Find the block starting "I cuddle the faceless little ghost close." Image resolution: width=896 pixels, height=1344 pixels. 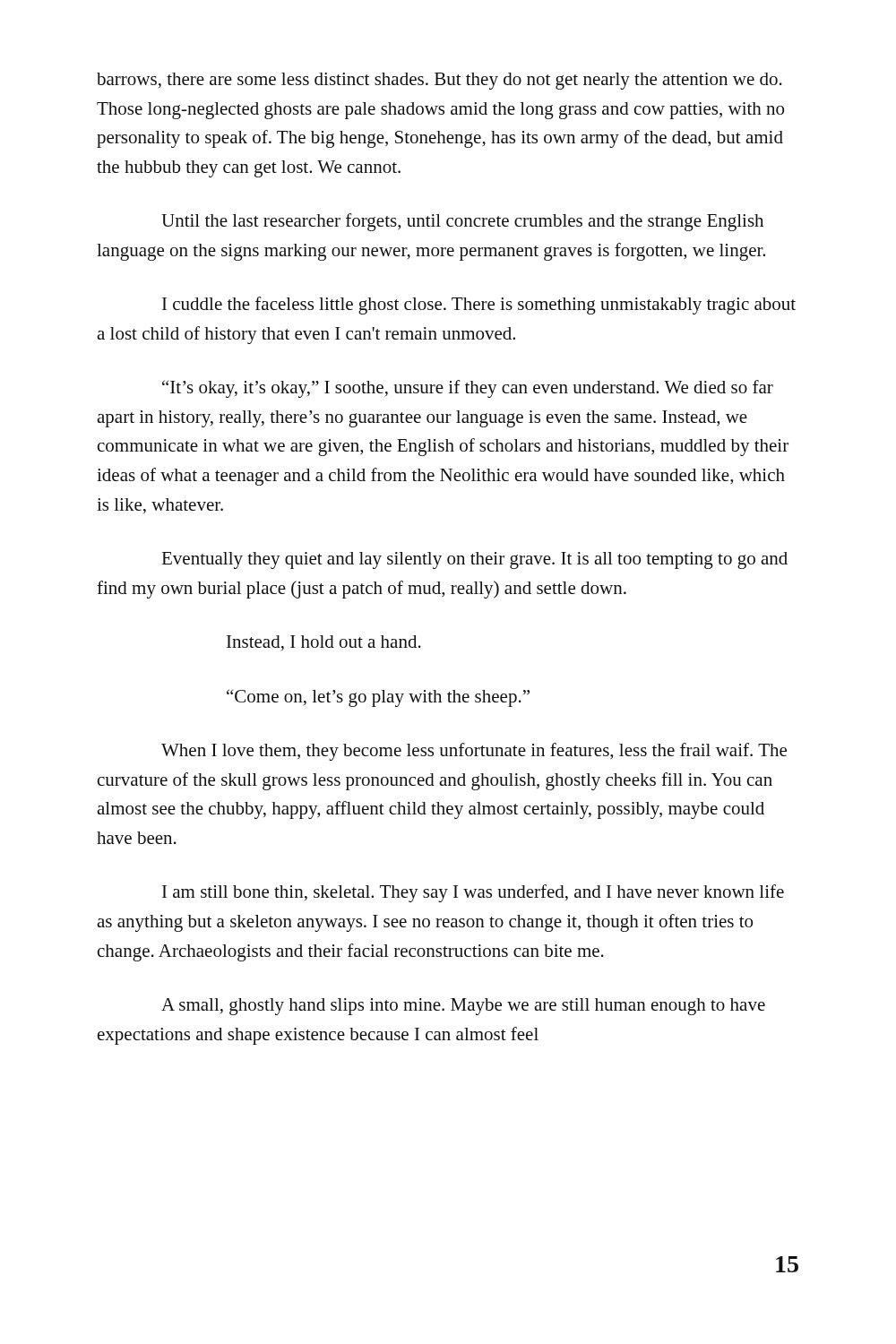point(446,319)
